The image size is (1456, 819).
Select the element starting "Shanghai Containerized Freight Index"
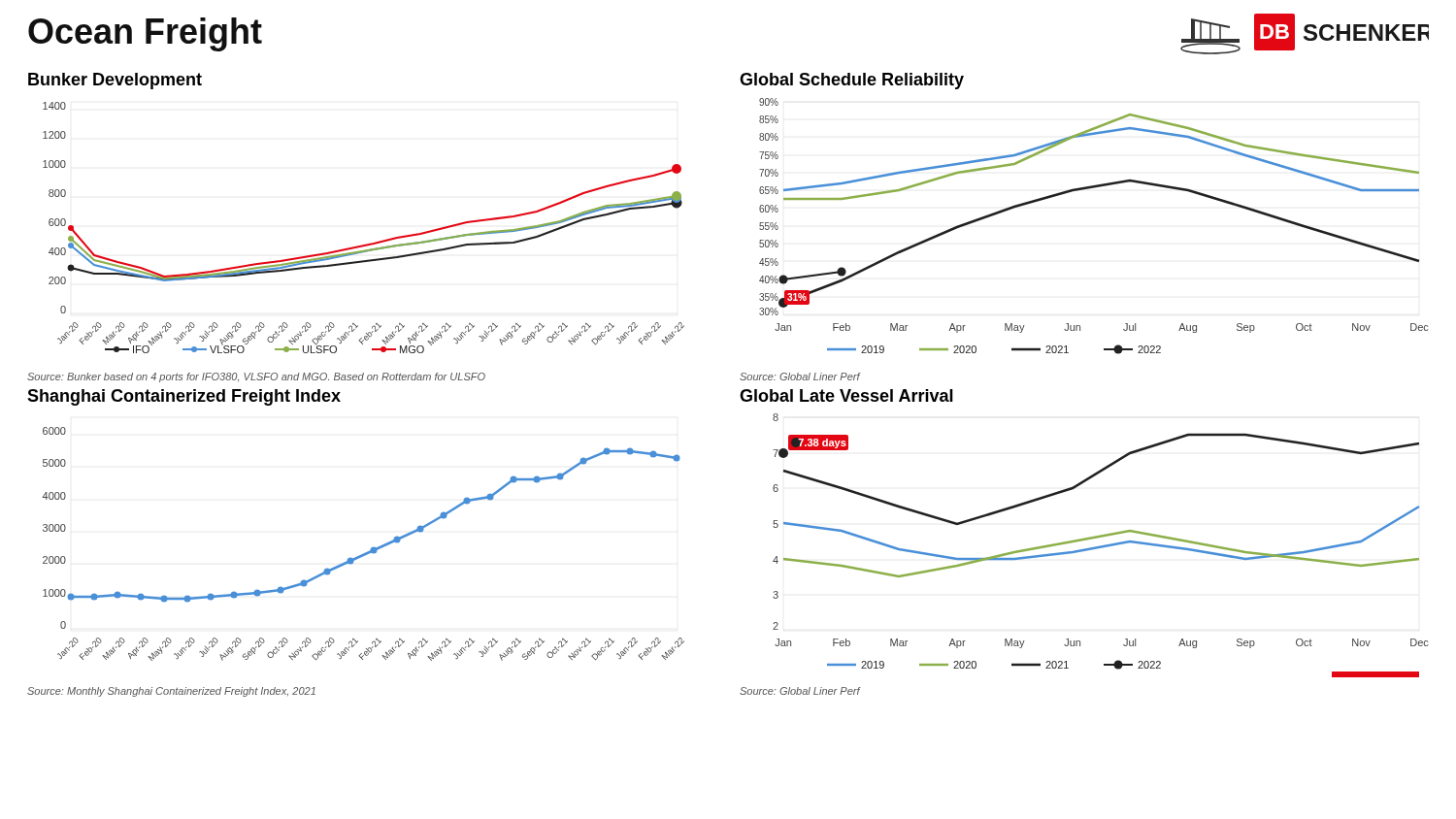point(184,396)
